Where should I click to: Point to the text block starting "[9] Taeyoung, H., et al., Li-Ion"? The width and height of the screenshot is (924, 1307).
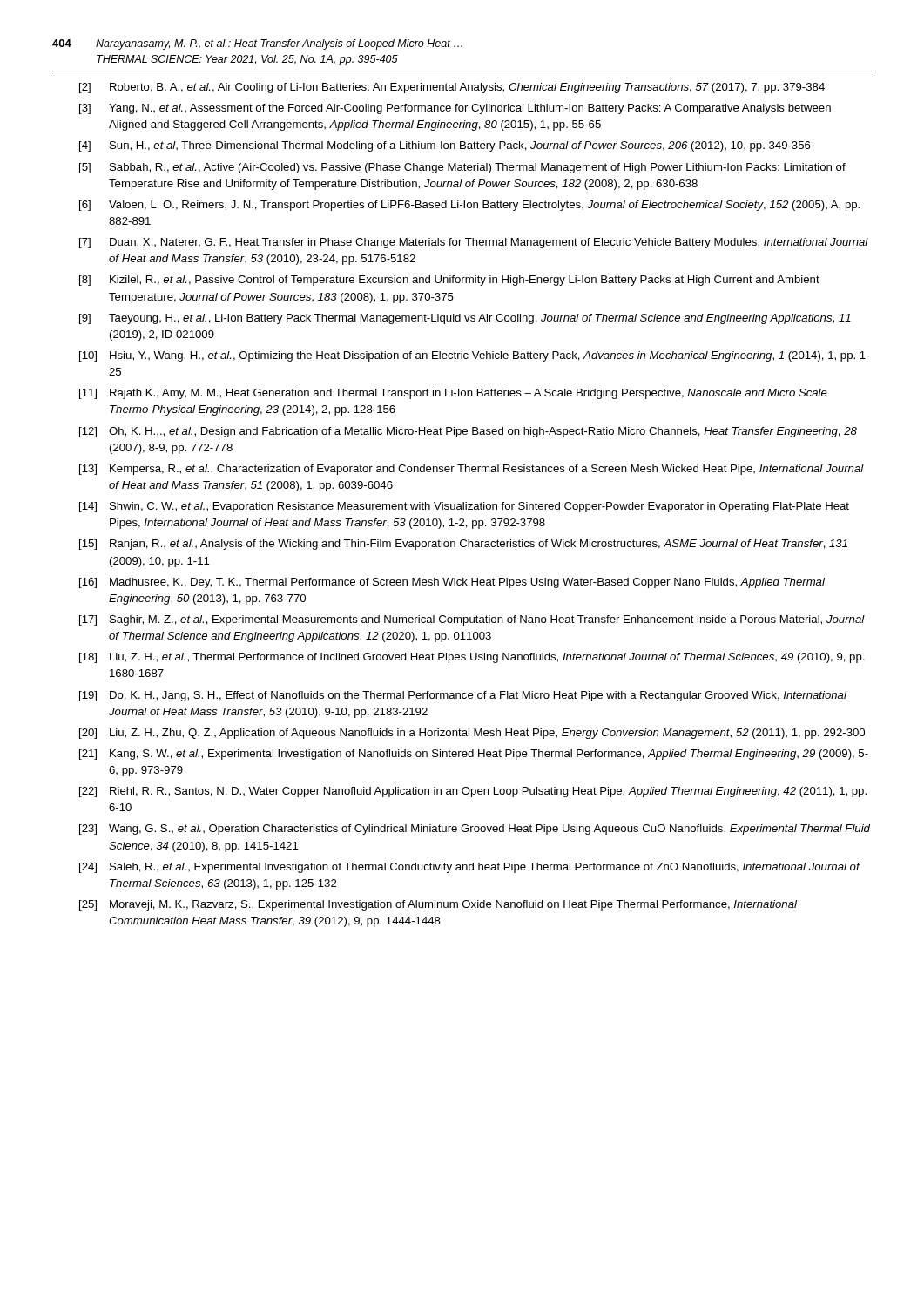point(475,326)
